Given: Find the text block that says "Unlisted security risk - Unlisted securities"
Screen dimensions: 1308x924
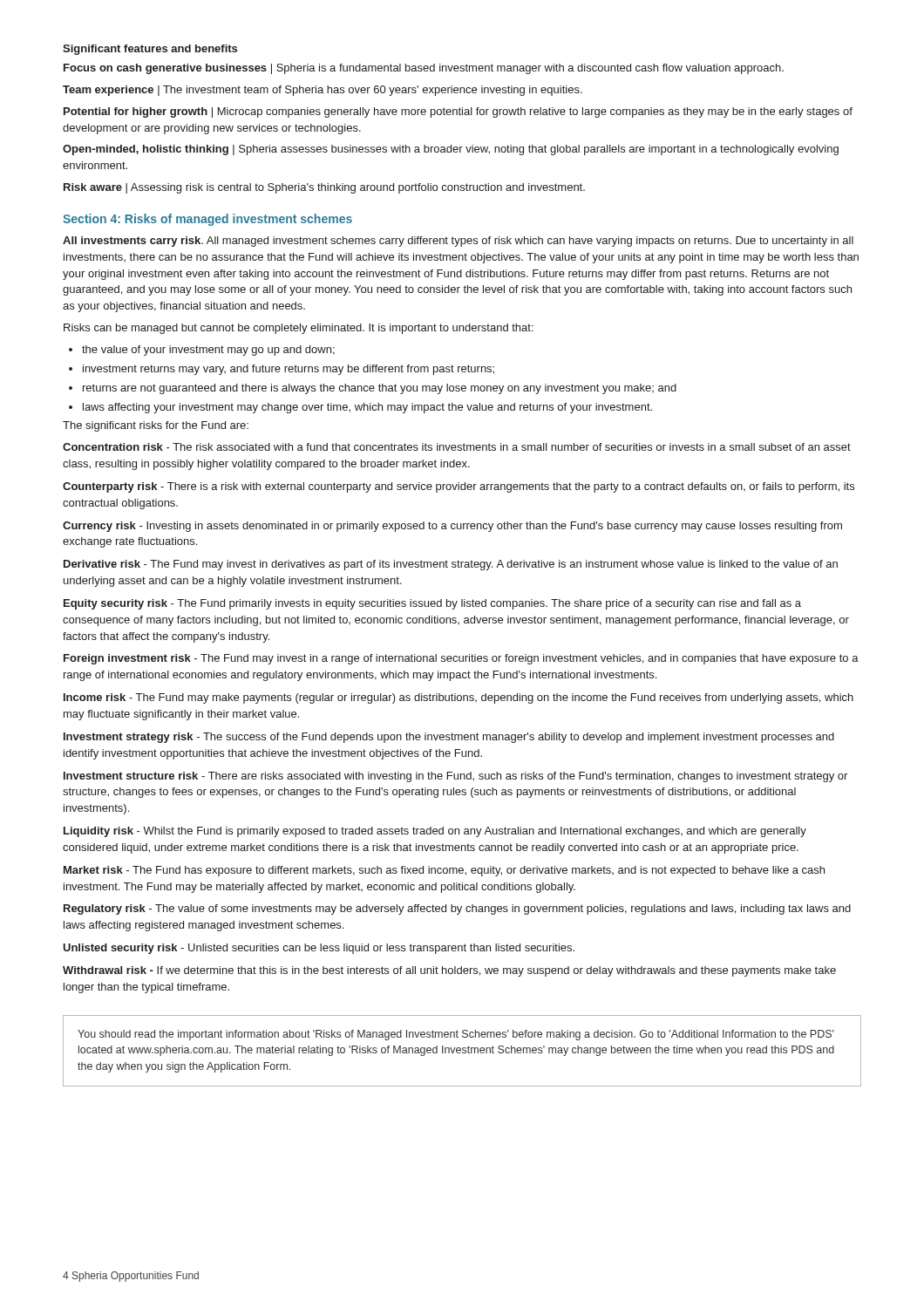Looking at the screenshot, I should coord(462,948).
